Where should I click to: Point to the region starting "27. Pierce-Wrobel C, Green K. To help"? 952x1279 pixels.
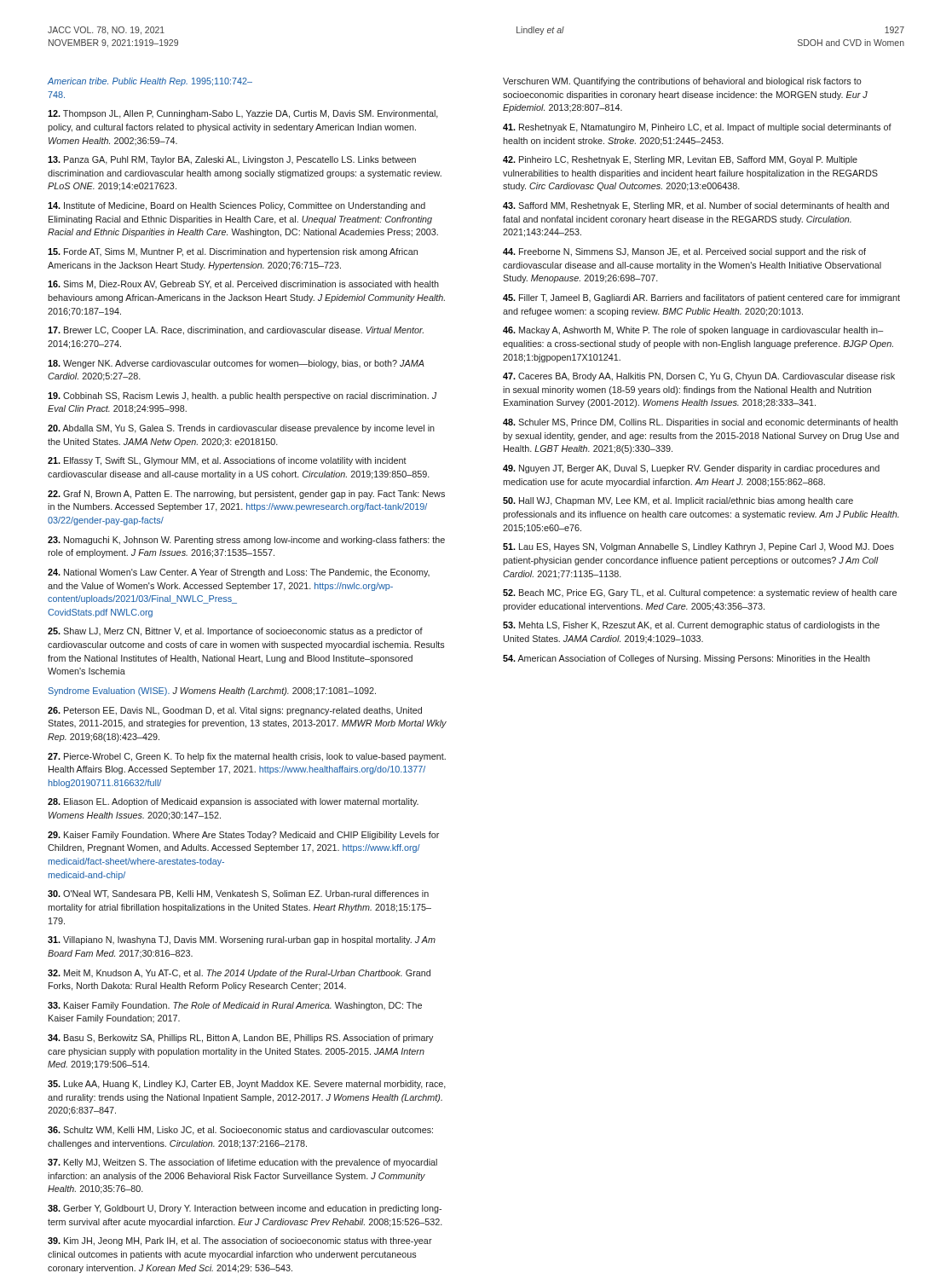tap(247, 769)
